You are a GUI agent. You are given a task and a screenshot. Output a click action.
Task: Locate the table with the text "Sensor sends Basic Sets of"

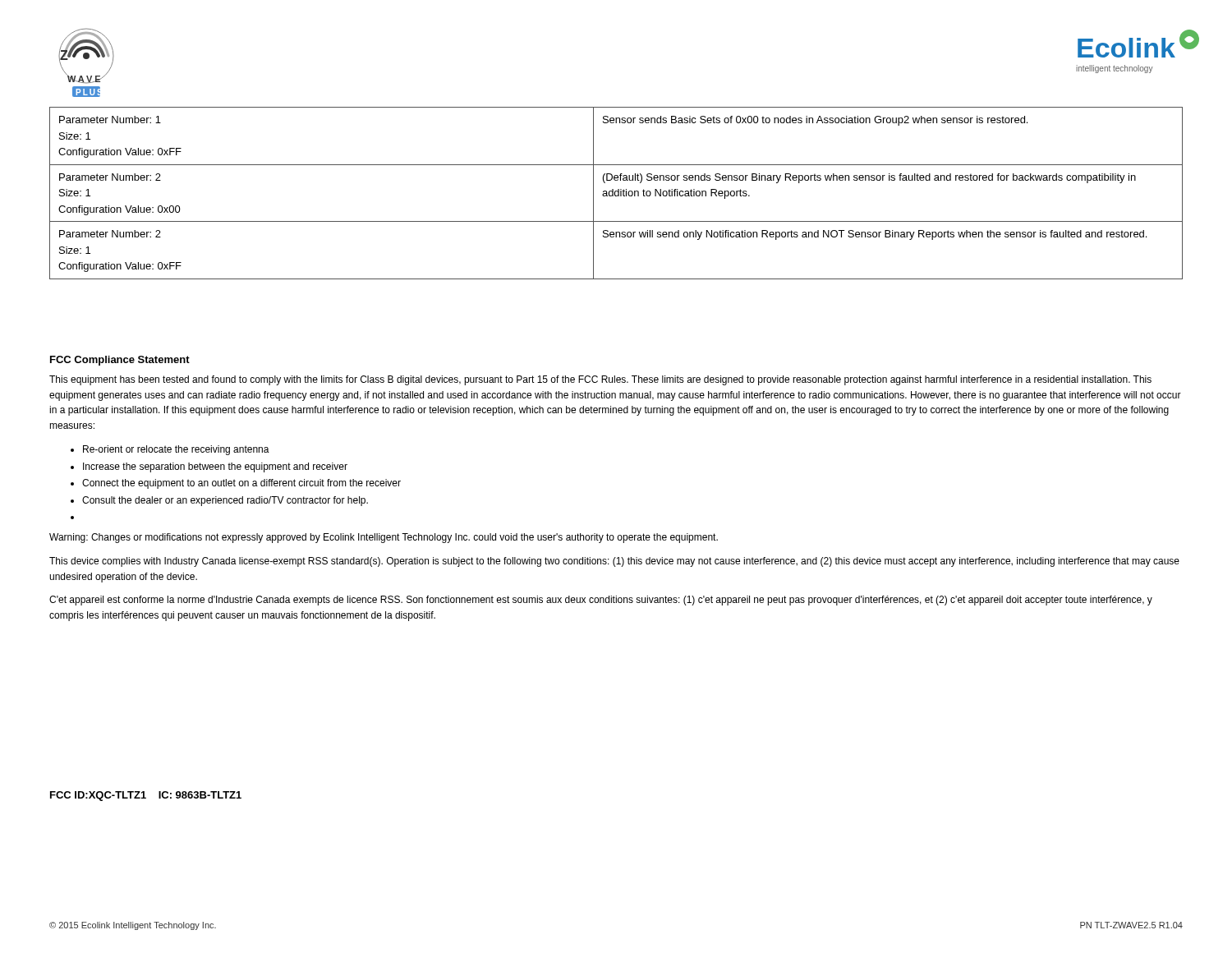pyautogui.click(x=616, y=193)
